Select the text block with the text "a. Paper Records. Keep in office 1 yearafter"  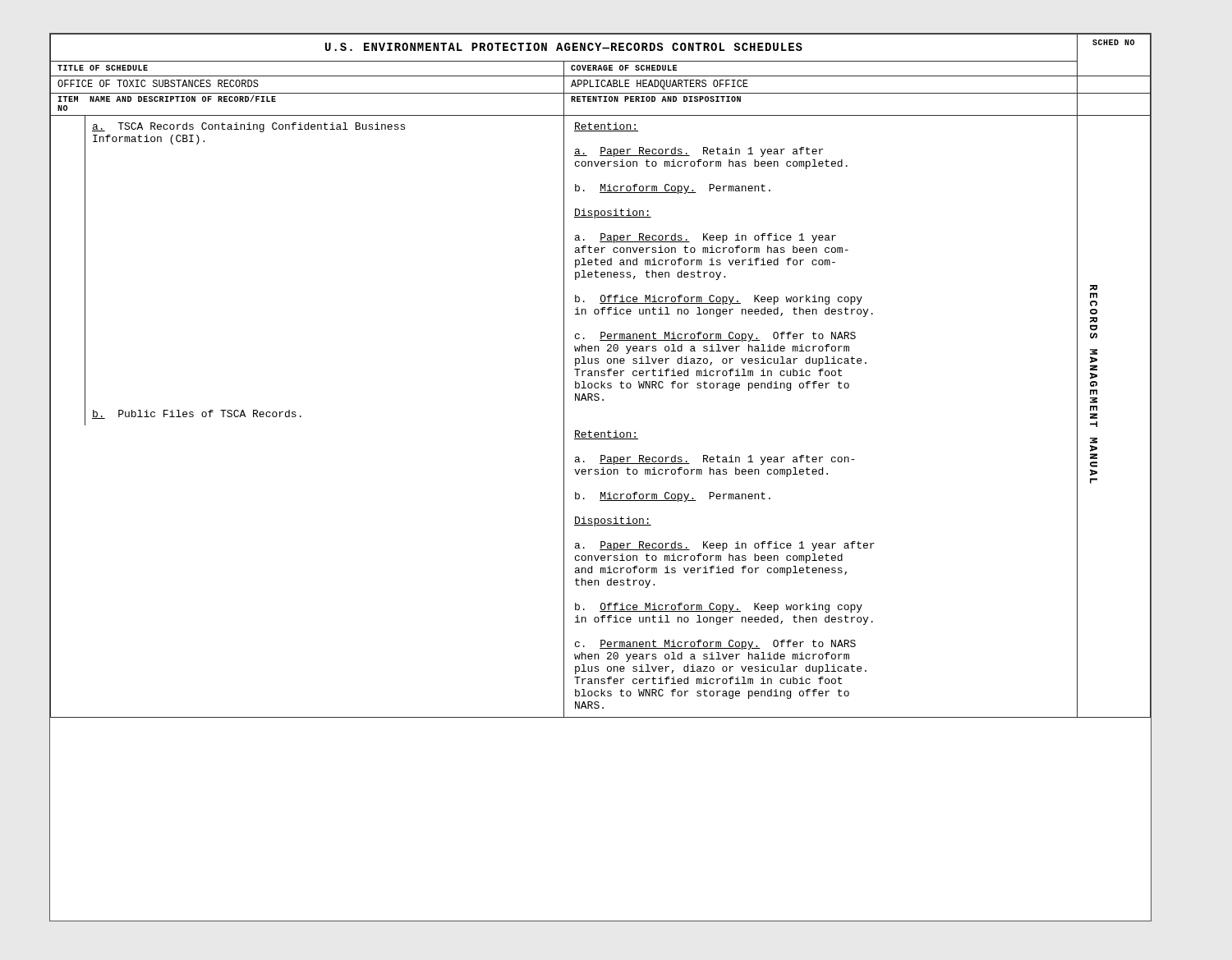(712, 256)
